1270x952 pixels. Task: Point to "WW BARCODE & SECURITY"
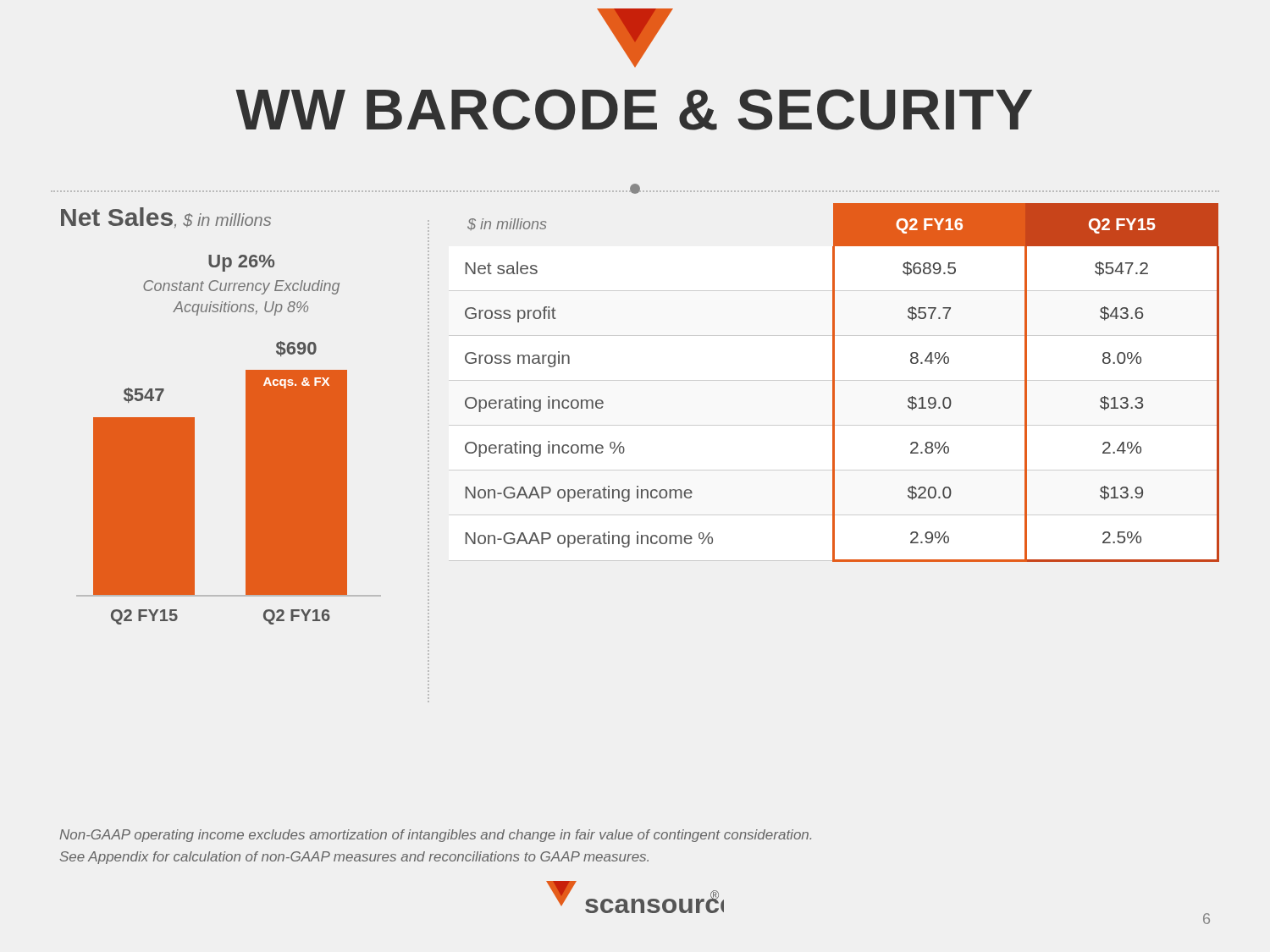(x=635, y=109)
